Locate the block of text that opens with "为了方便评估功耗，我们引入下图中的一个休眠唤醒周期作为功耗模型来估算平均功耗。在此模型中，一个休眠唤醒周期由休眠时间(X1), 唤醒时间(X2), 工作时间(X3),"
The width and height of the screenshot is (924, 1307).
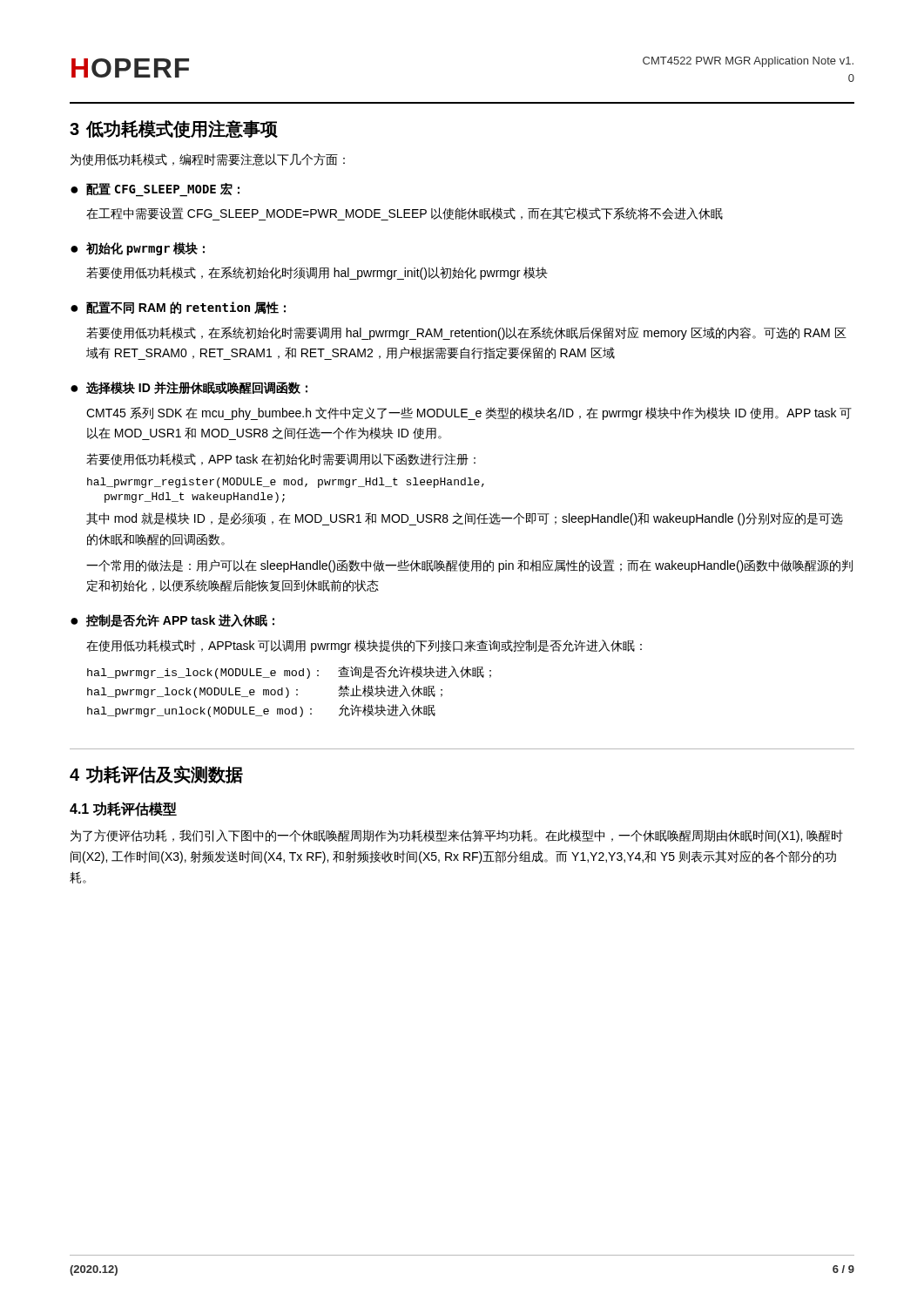click(456, 857)
